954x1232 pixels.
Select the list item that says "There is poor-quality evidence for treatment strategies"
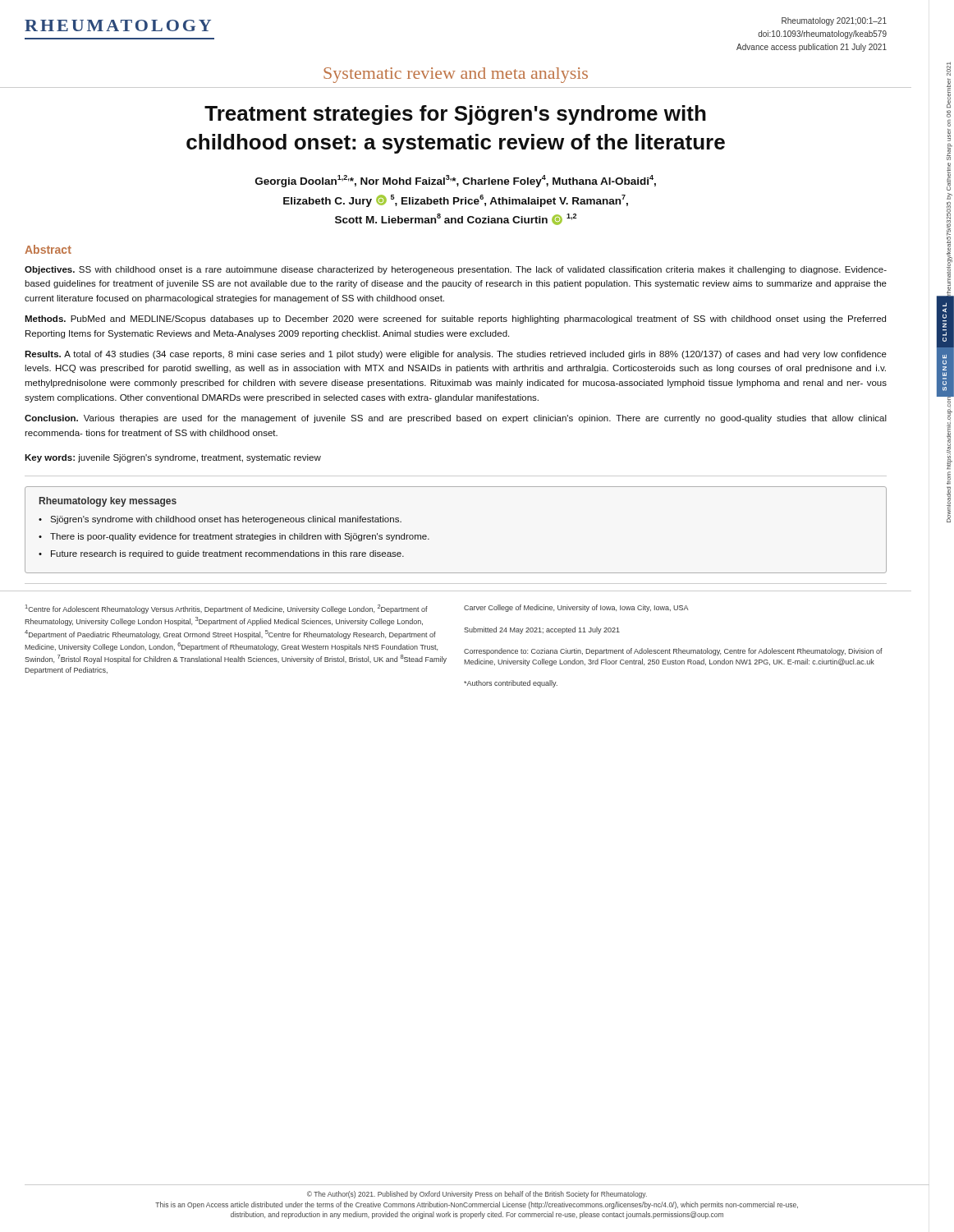click(x=240, y=536)
